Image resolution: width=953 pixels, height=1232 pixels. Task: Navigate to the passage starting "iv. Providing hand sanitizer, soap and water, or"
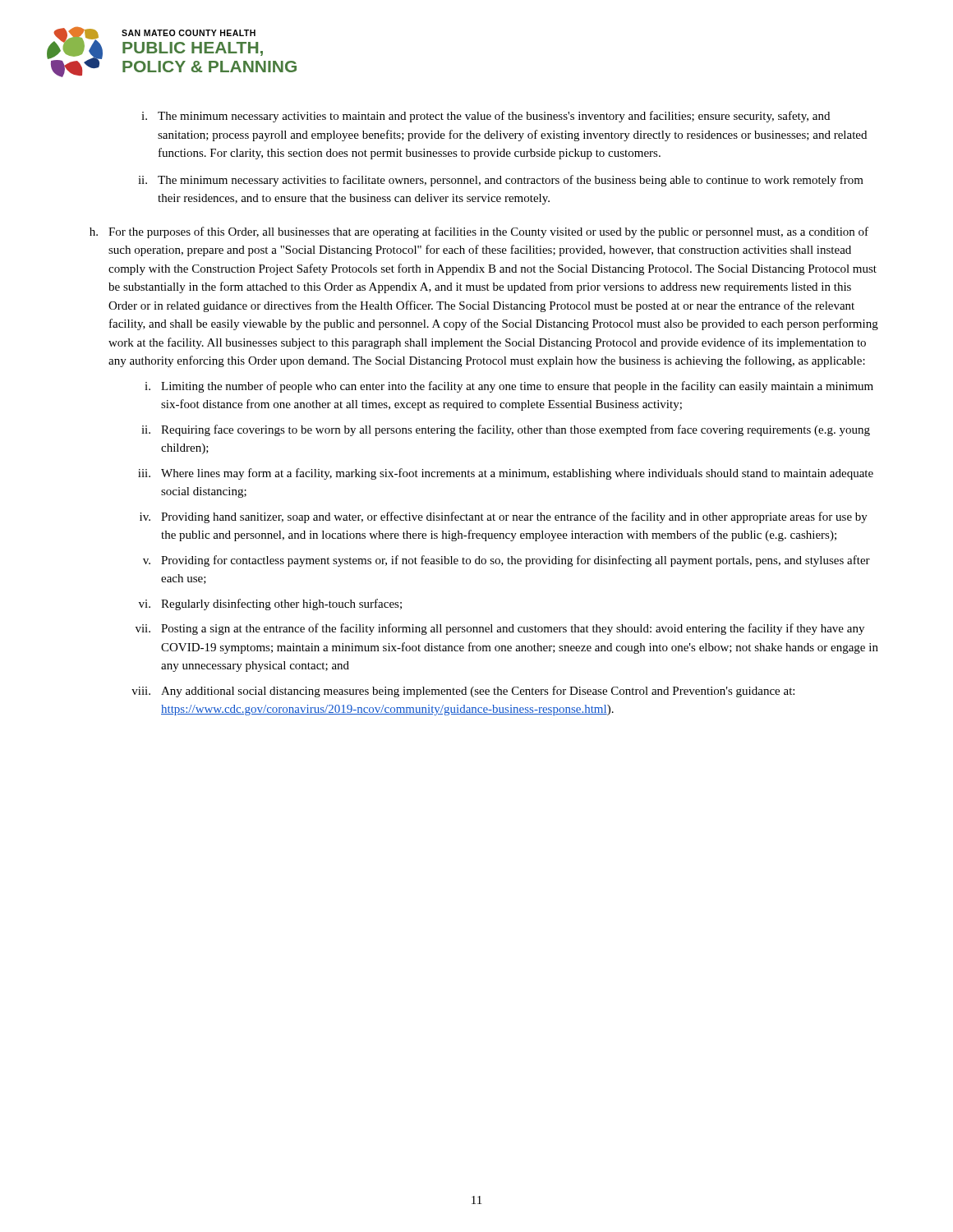(x=495, y=526)
